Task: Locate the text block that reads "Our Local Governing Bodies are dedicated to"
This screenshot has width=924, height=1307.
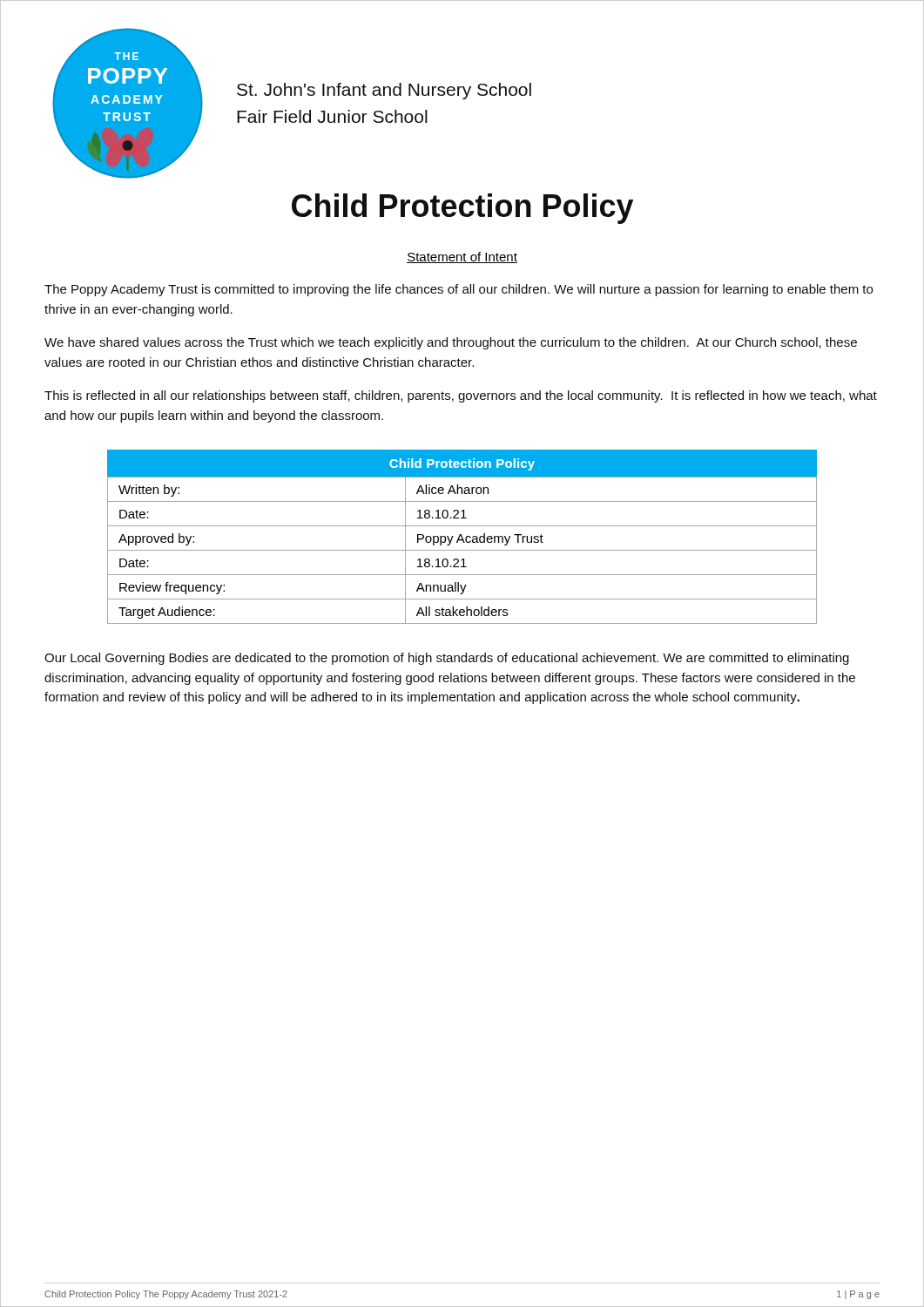Action: [450, 677]
